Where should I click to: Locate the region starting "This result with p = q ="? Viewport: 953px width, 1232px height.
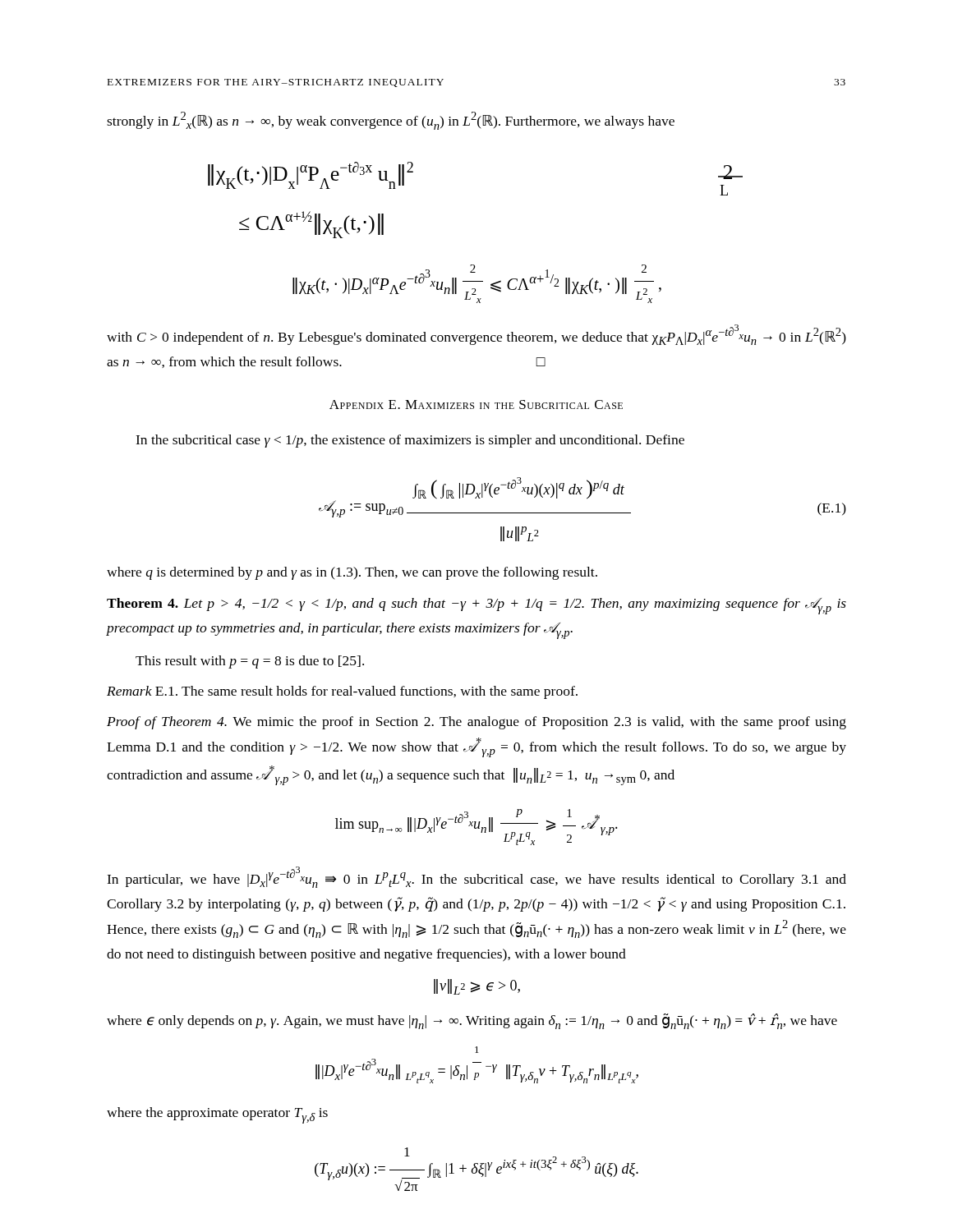[x=250, y=660]
